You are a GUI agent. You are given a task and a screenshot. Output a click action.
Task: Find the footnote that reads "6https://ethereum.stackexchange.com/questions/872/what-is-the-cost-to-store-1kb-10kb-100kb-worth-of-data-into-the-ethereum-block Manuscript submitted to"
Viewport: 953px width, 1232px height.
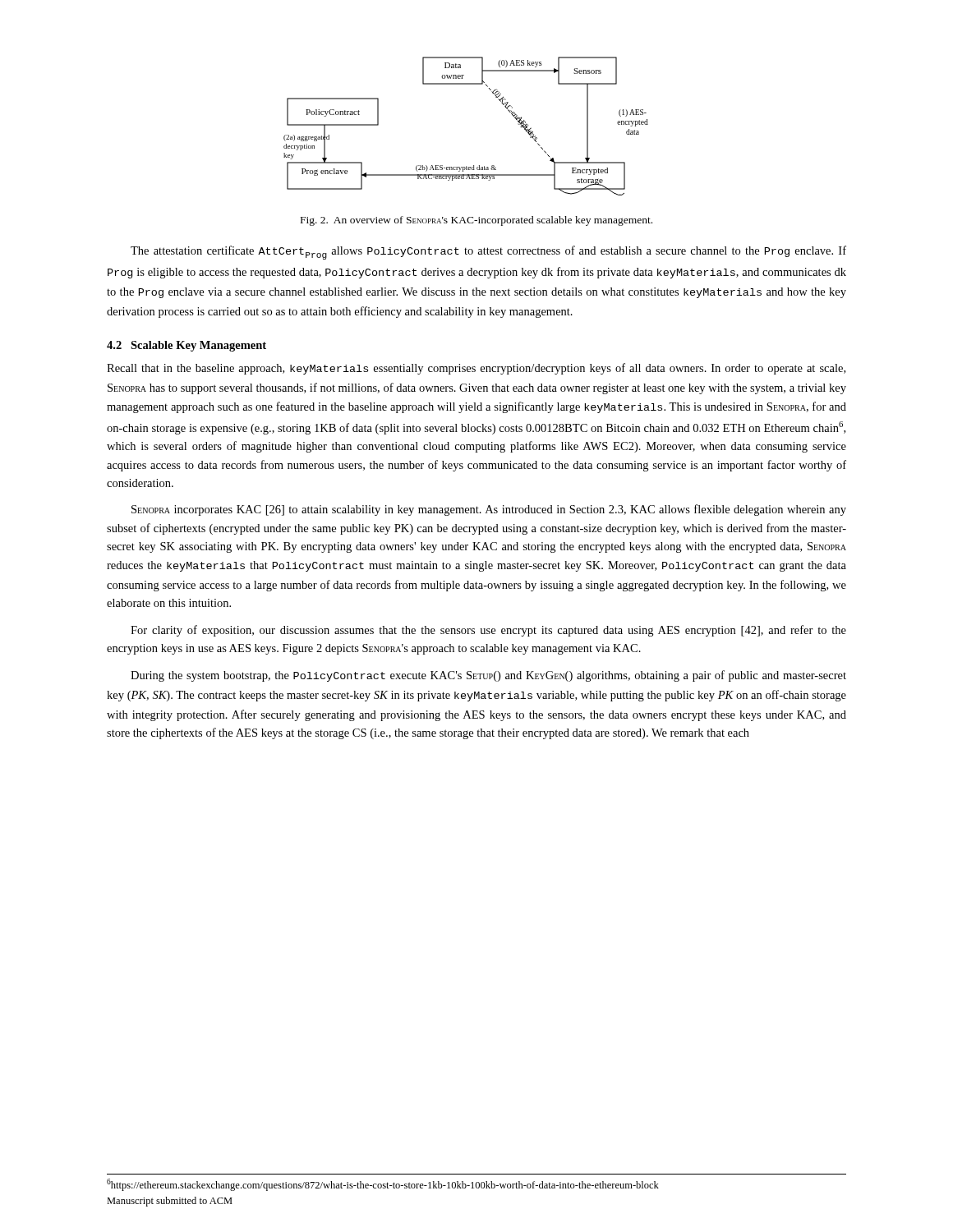pyautogui.click(x=476, y=1193)
